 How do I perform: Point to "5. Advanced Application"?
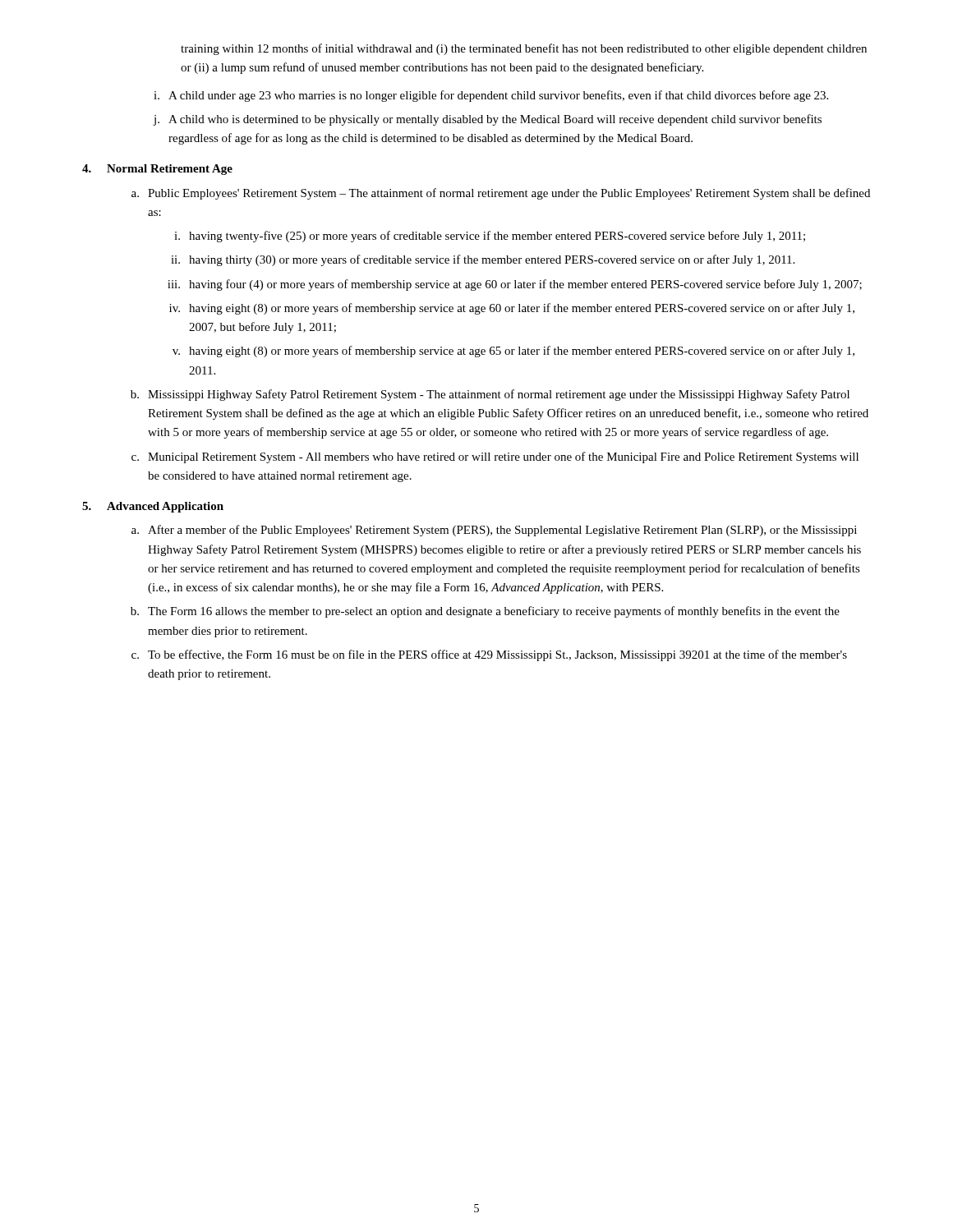point(153,506)
